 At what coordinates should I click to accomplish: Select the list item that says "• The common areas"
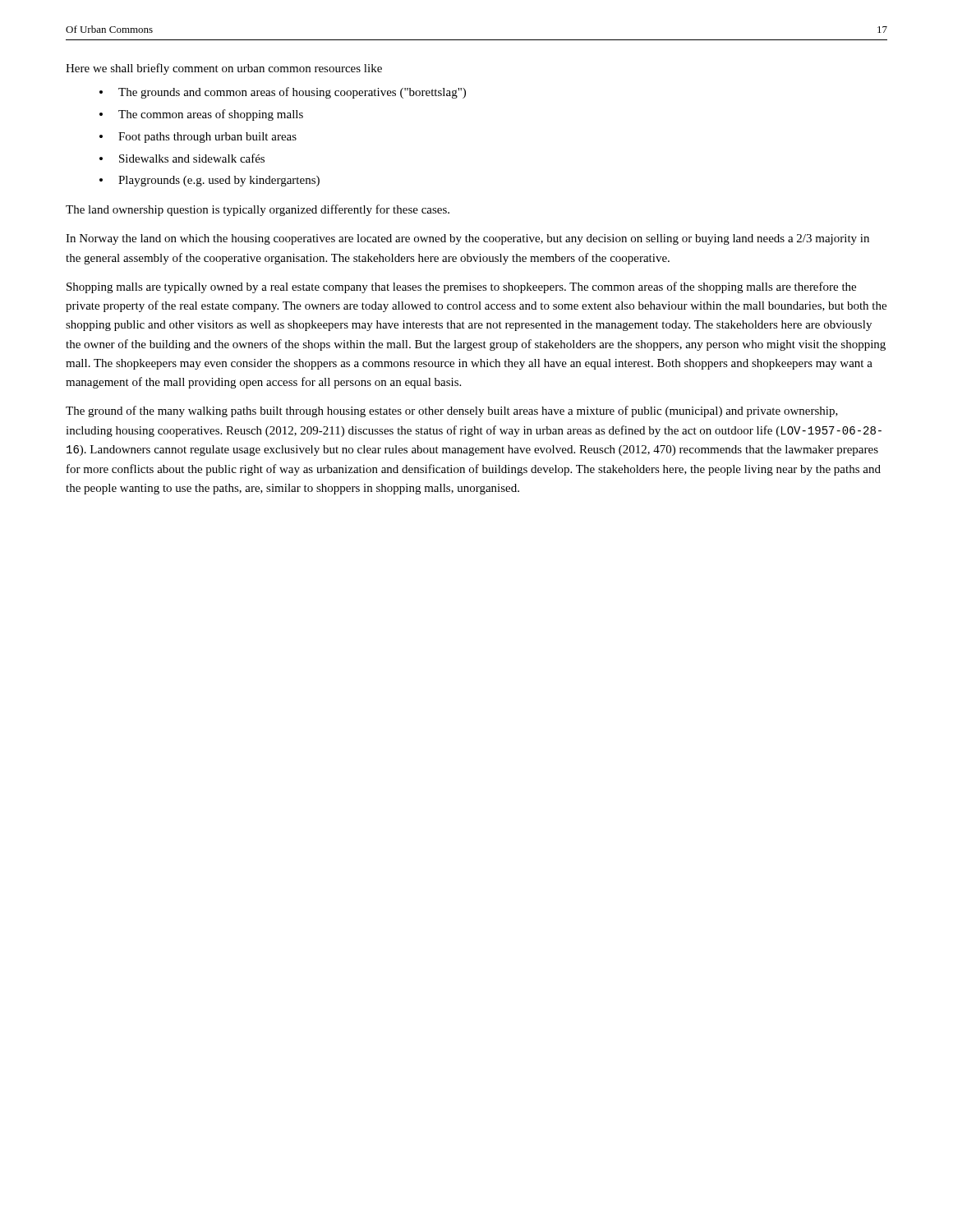[201, 115]
